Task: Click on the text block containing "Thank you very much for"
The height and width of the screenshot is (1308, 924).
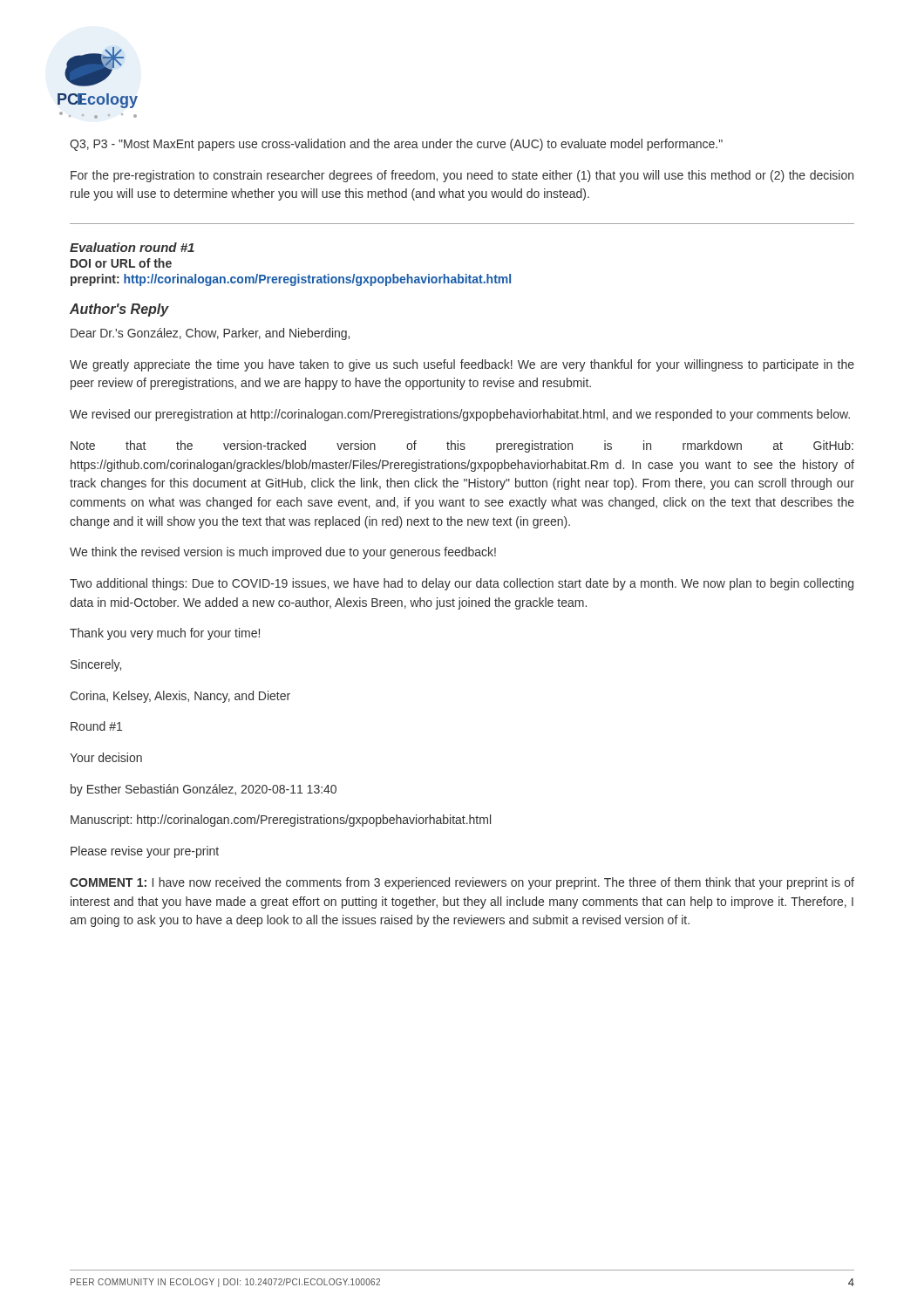Action: pos(165,633)
